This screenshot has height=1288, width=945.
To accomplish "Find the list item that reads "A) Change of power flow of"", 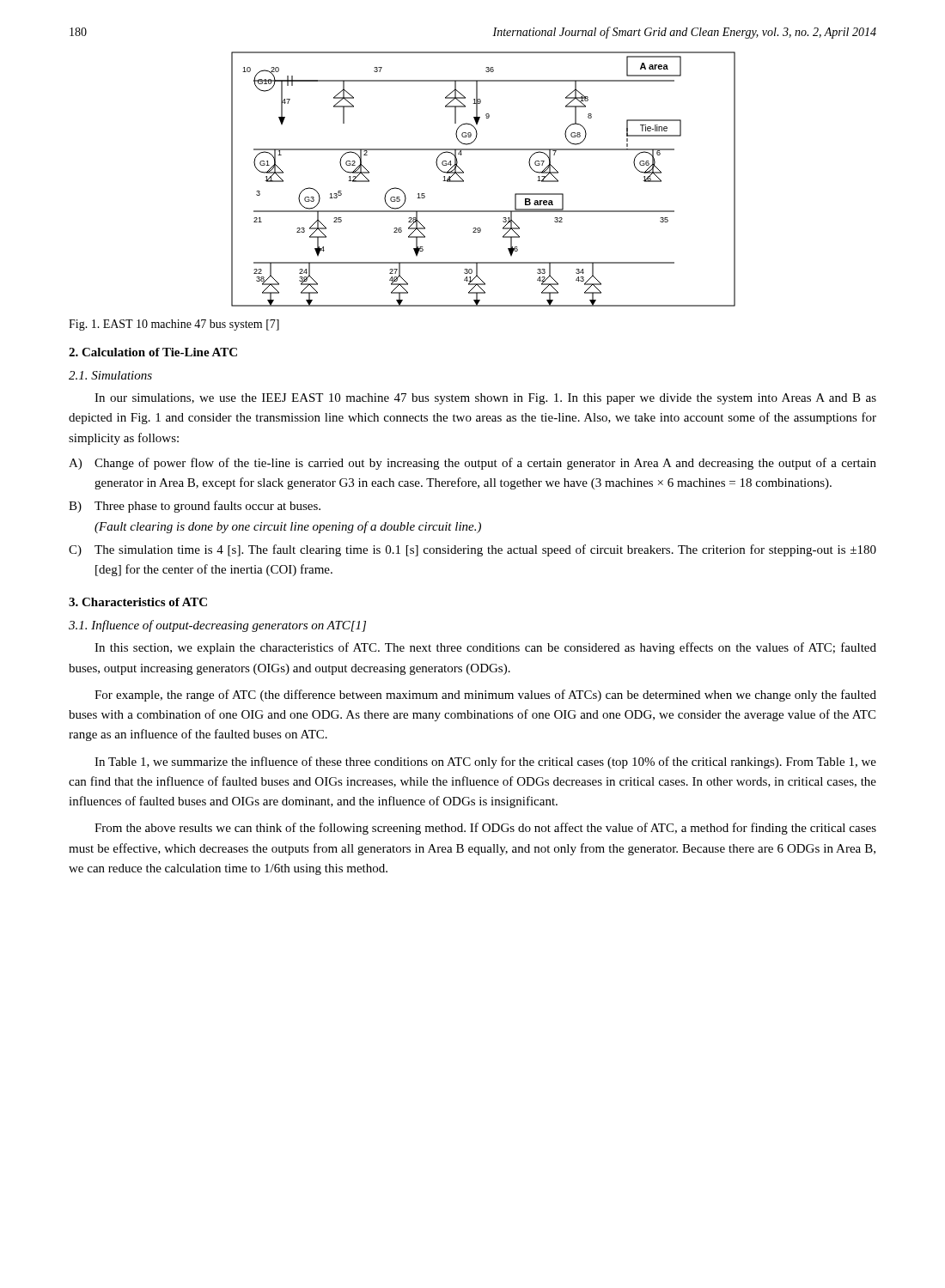I will coord(472,473).
